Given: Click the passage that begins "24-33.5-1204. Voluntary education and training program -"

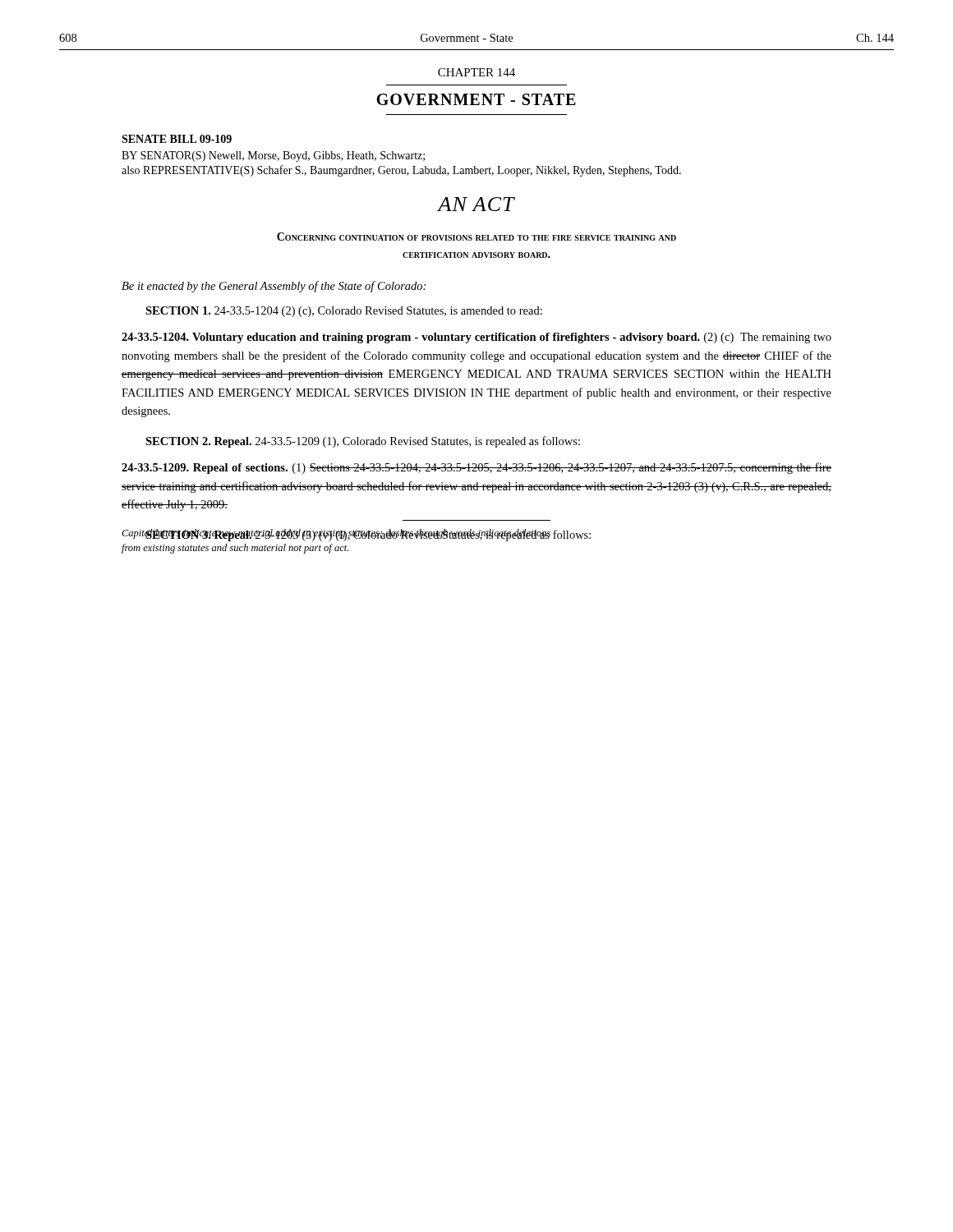Looking at the screenshot, I should [x=476, y=374].
